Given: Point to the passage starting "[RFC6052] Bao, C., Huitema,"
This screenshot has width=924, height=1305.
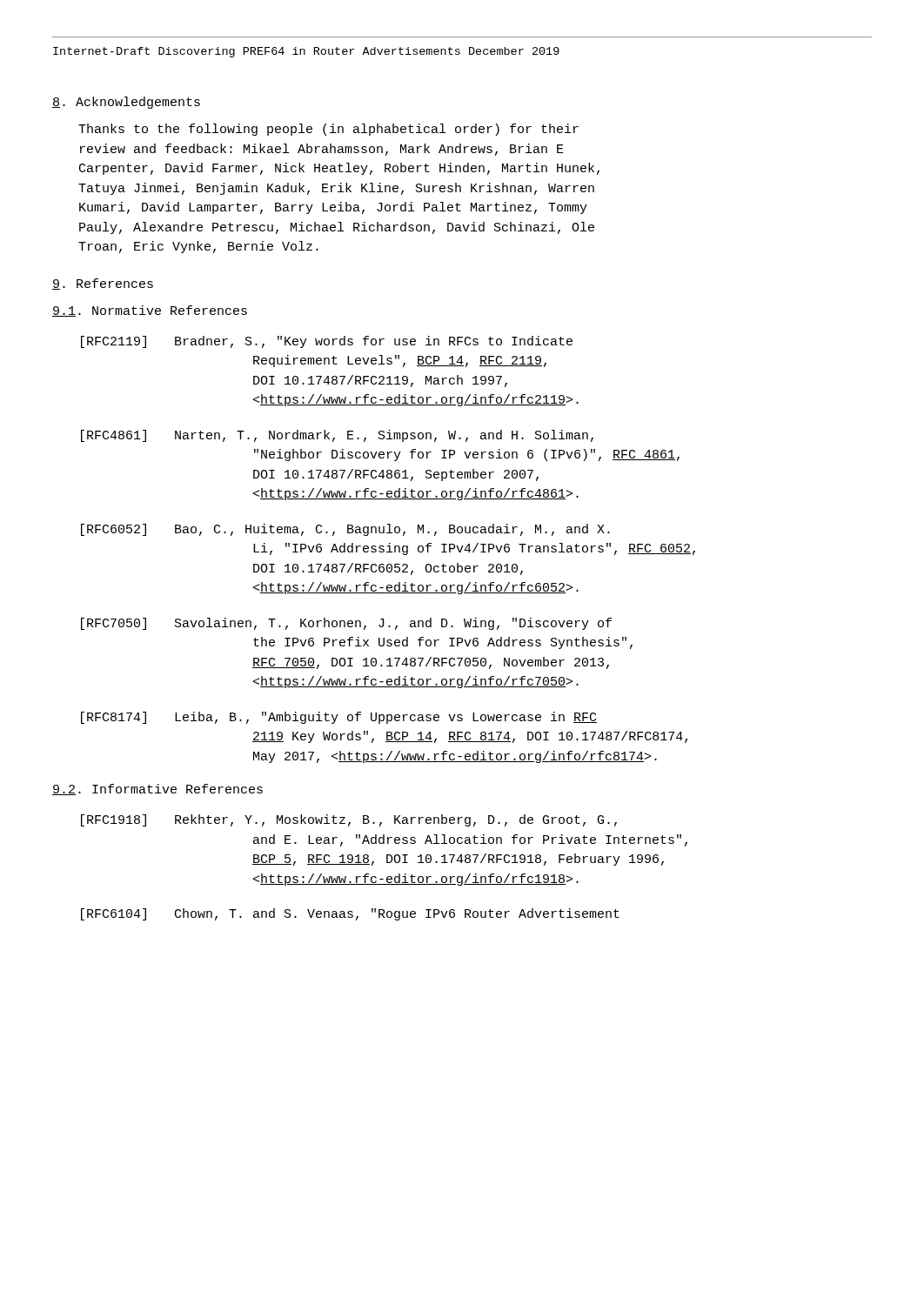Looking at the screenshot, I should (x=475, y=560).
